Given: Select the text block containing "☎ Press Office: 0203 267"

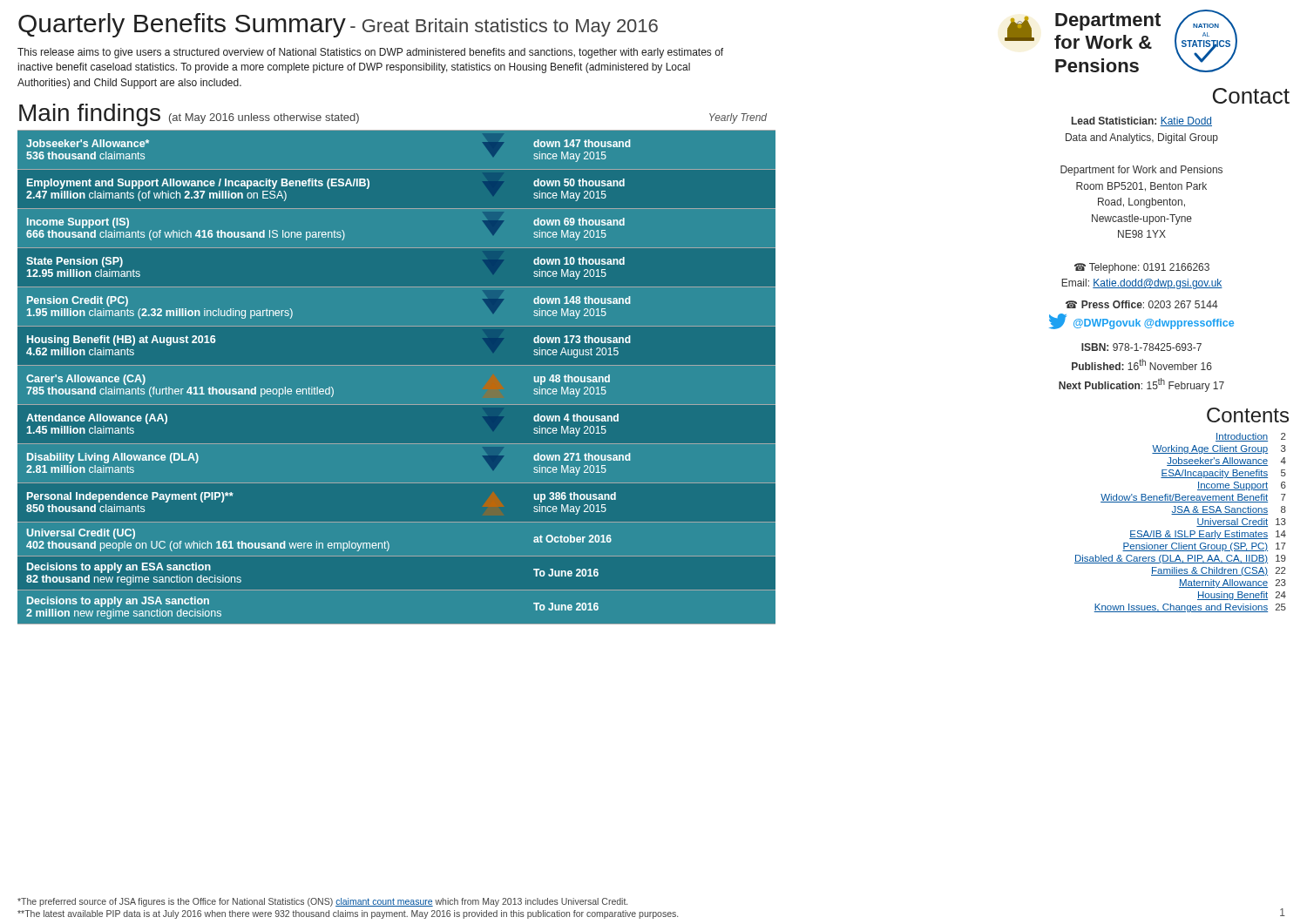Looking at the screenshot, I should click(x=1141, y=305).
